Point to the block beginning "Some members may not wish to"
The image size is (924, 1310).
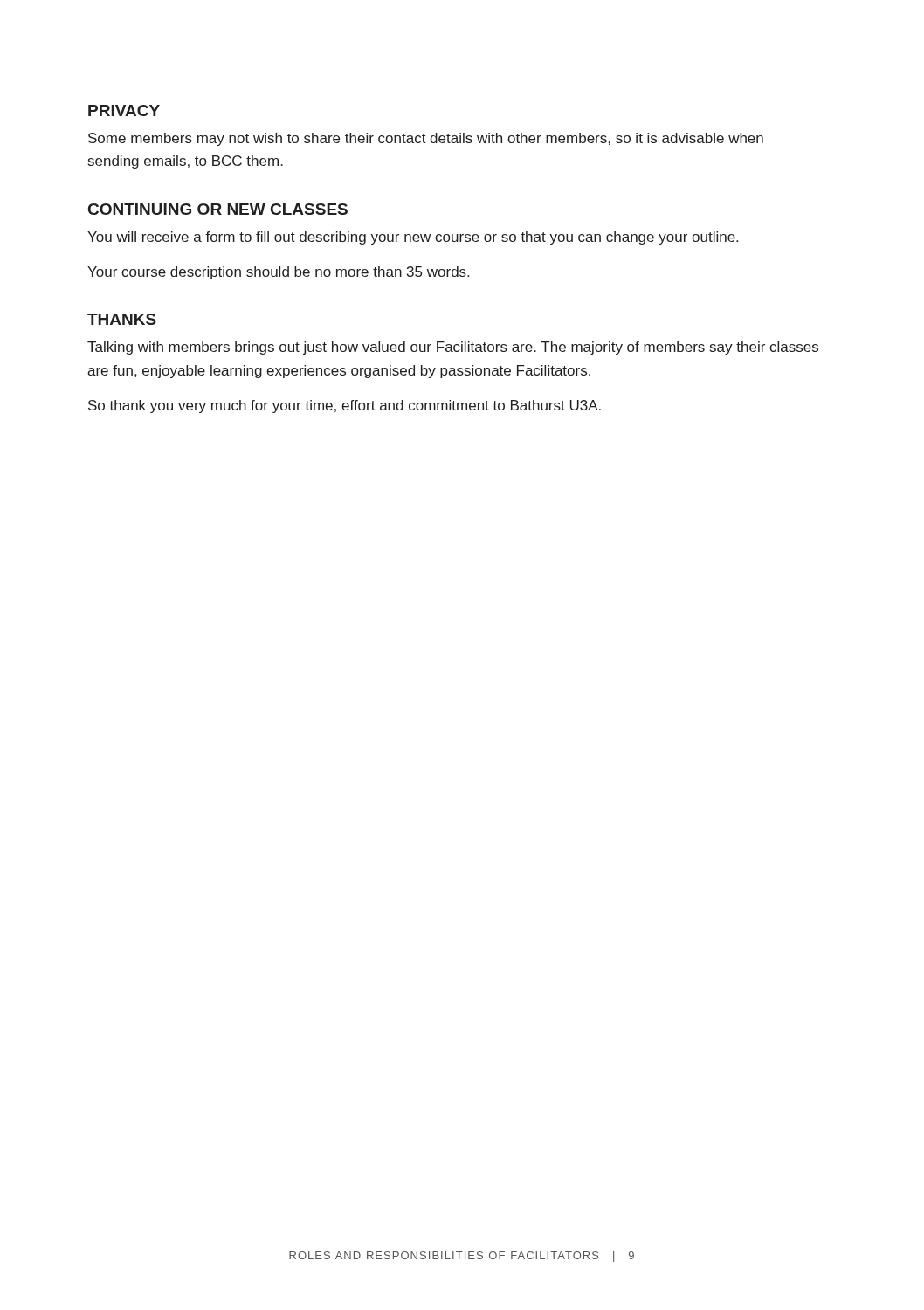(426, 150)
